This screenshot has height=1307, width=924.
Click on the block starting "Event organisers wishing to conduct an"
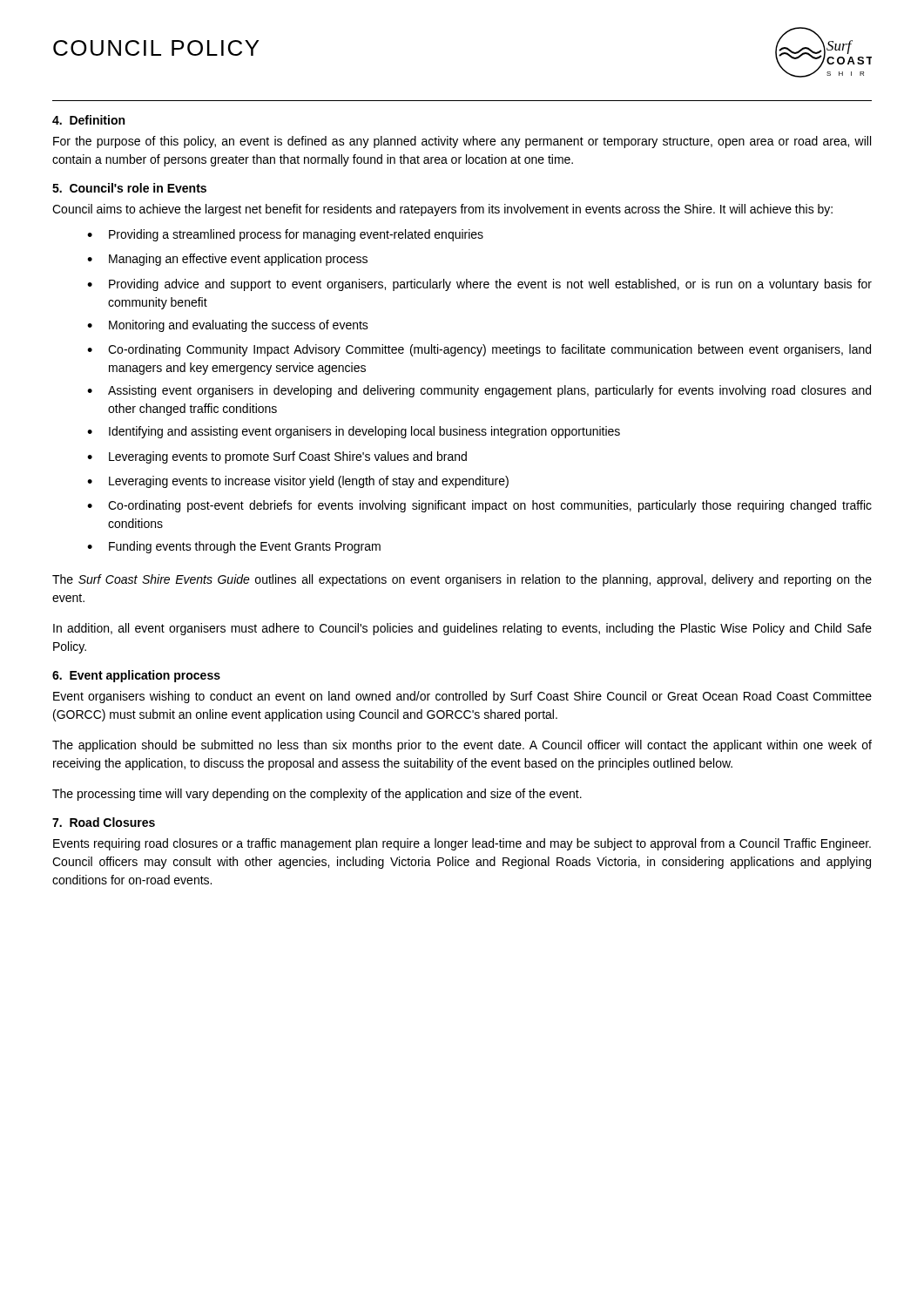pos(462,705)
